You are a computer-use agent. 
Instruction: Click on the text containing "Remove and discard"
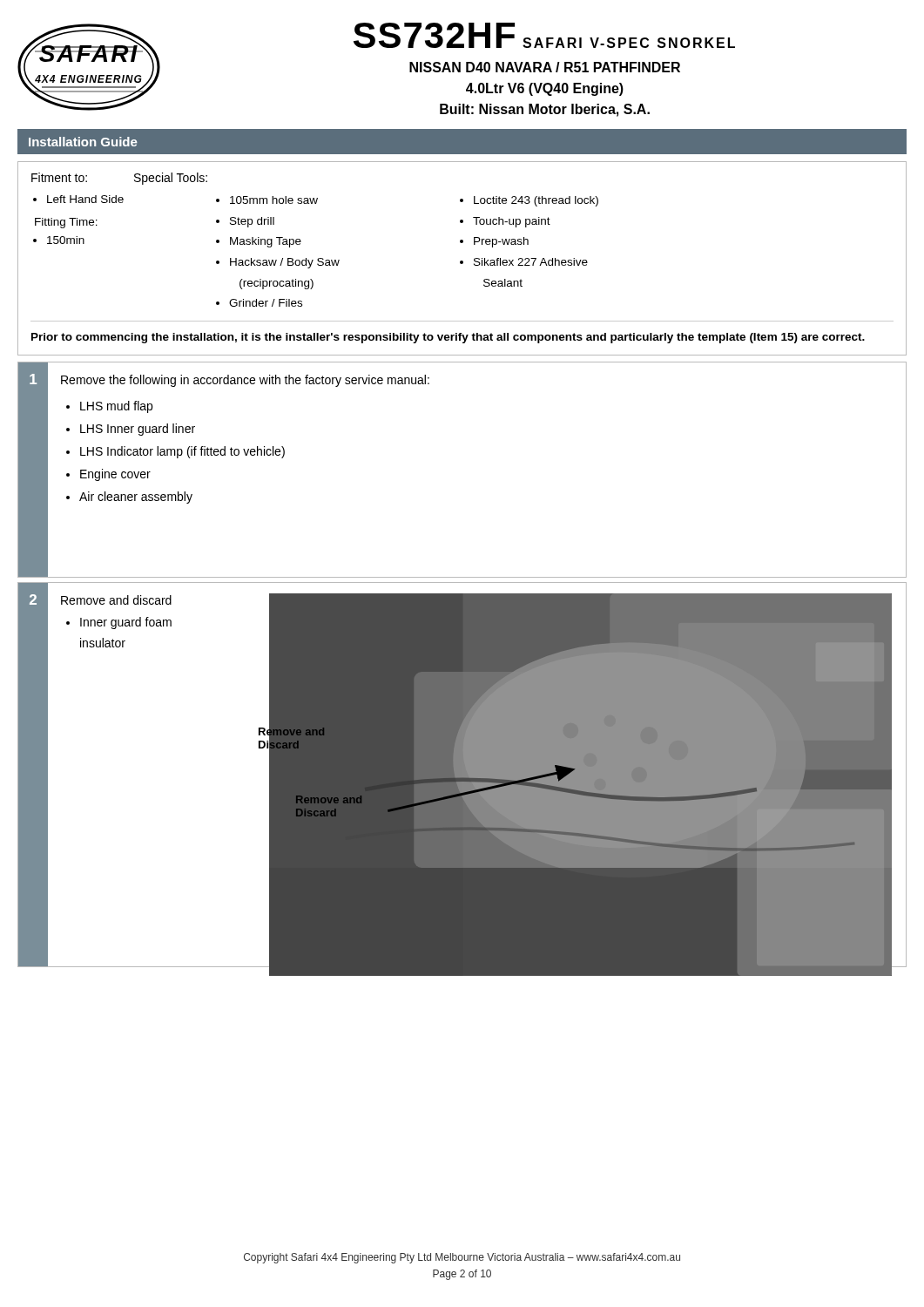116,600
